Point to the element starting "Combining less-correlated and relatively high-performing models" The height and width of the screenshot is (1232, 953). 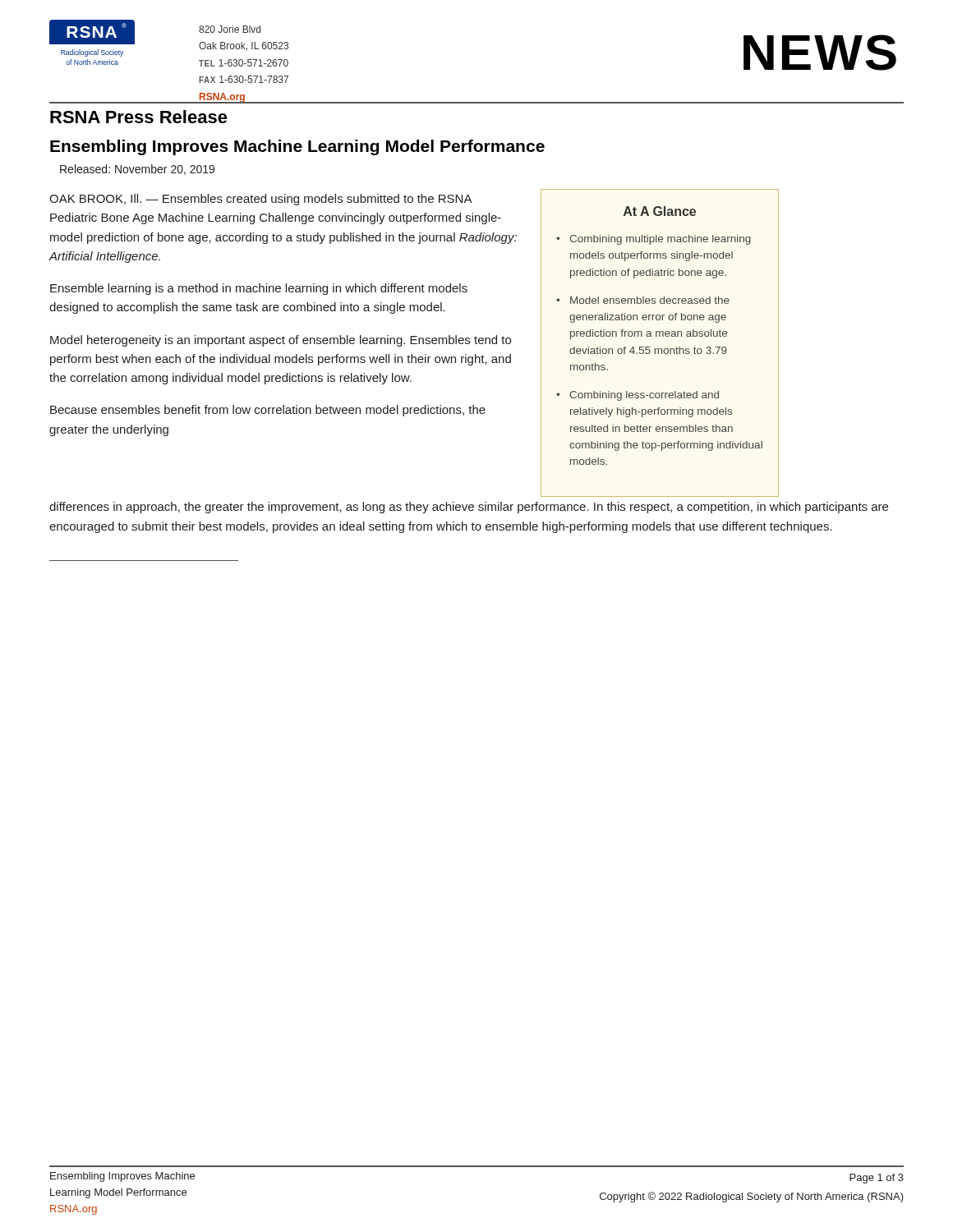(666, 428)
